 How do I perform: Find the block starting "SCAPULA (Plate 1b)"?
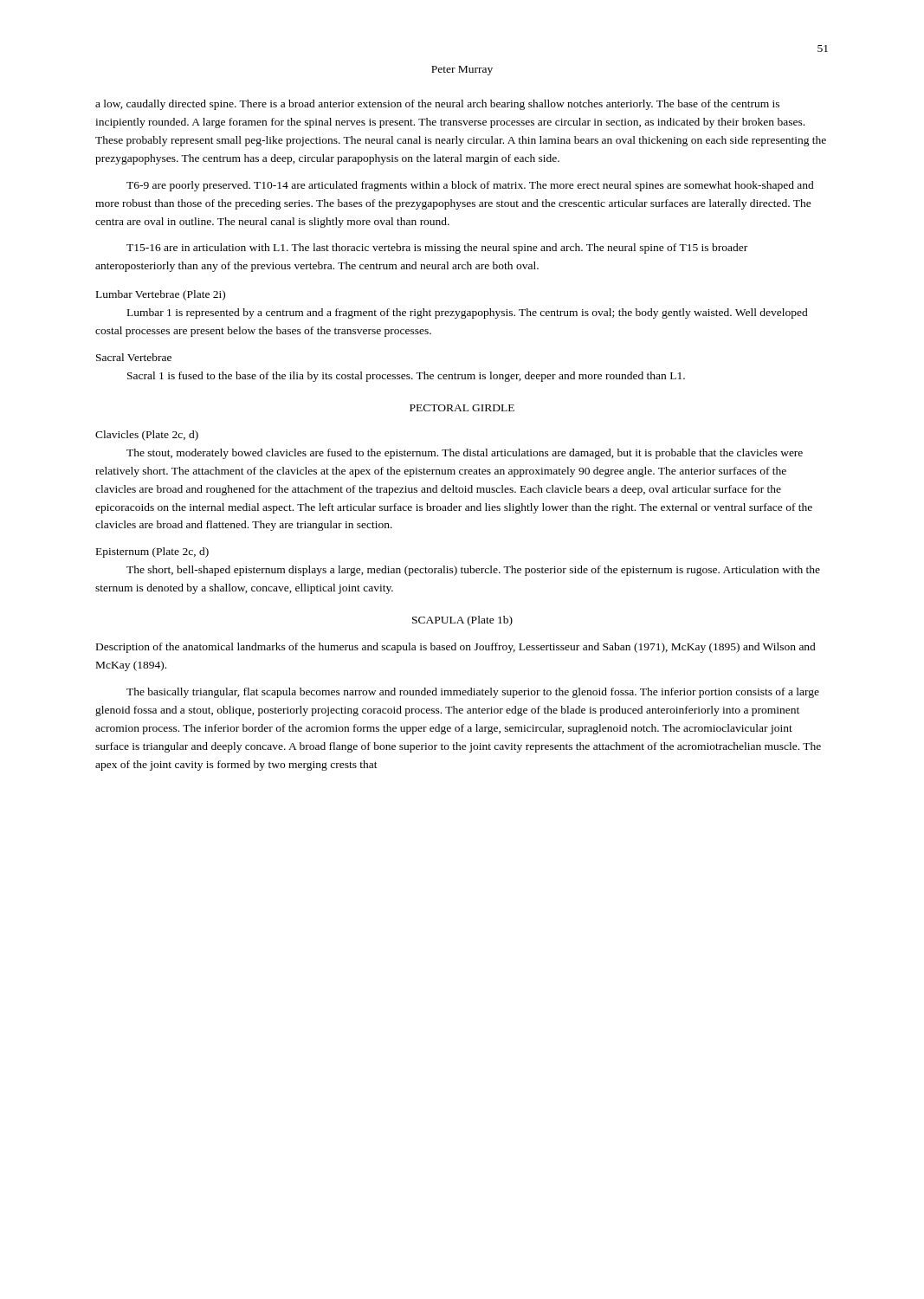click(462, 620)
